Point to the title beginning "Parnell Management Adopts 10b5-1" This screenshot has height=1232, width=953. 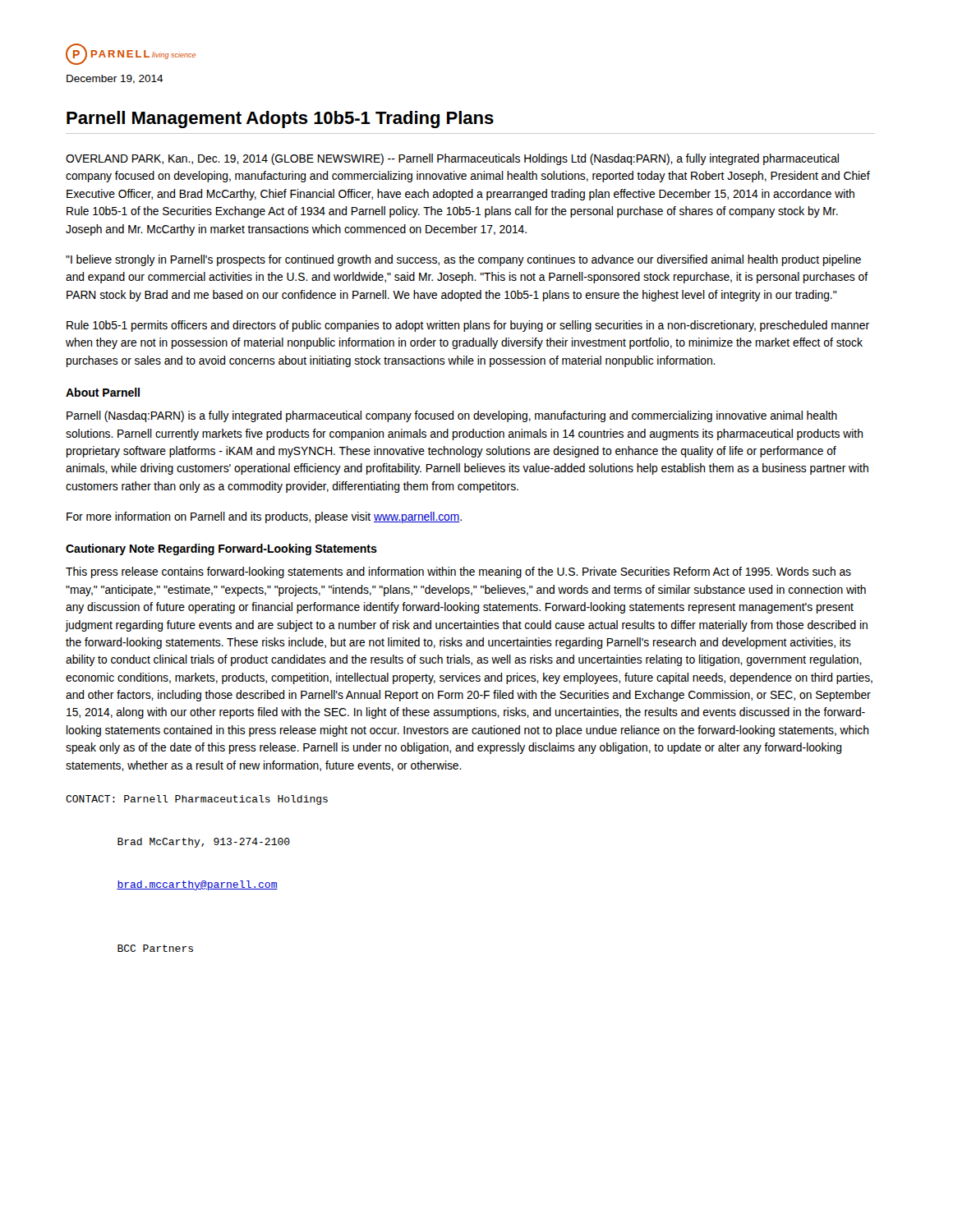(x=280, y=118)
